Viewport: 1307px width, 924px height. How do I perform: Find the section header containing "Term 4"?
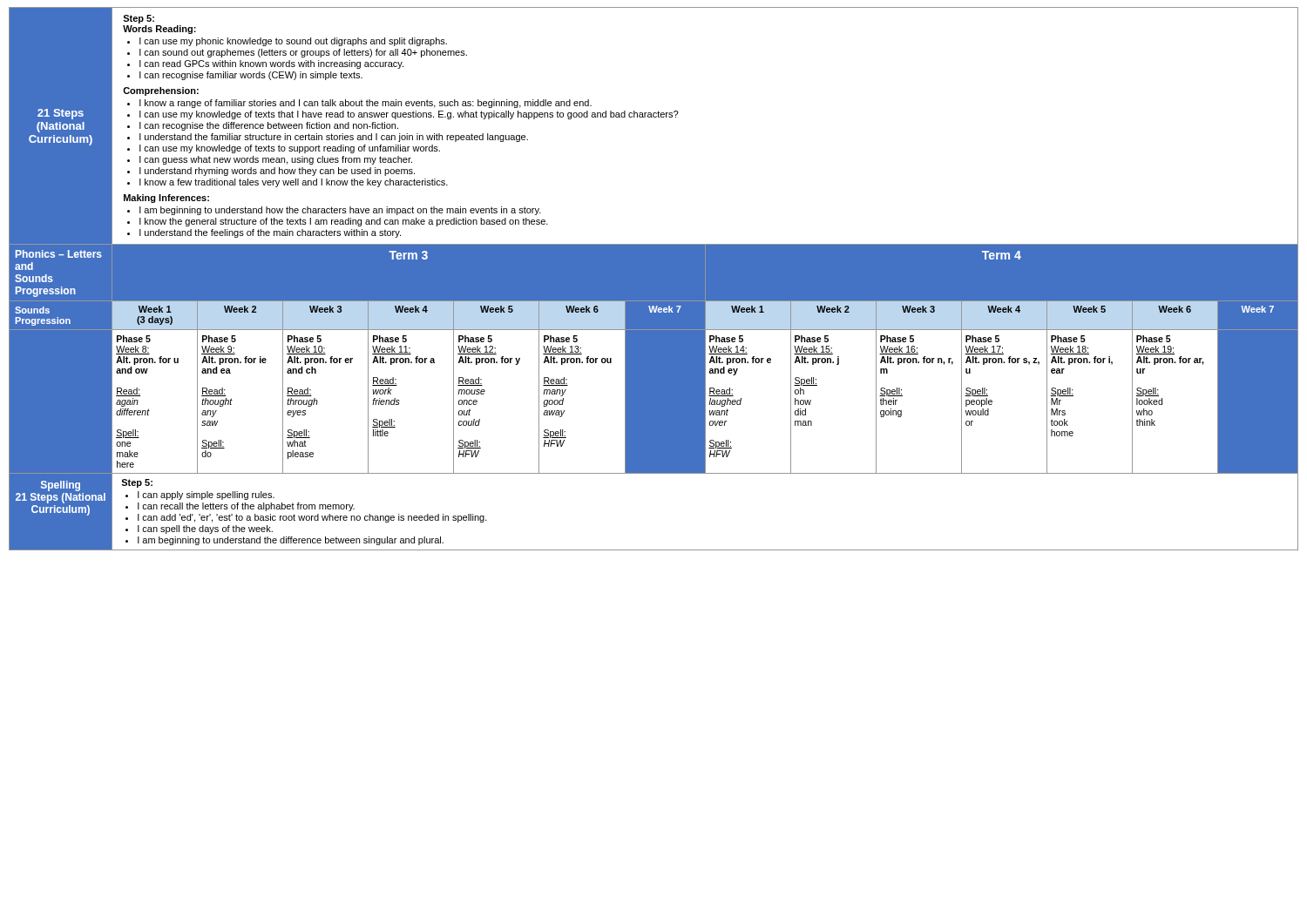1001,255
